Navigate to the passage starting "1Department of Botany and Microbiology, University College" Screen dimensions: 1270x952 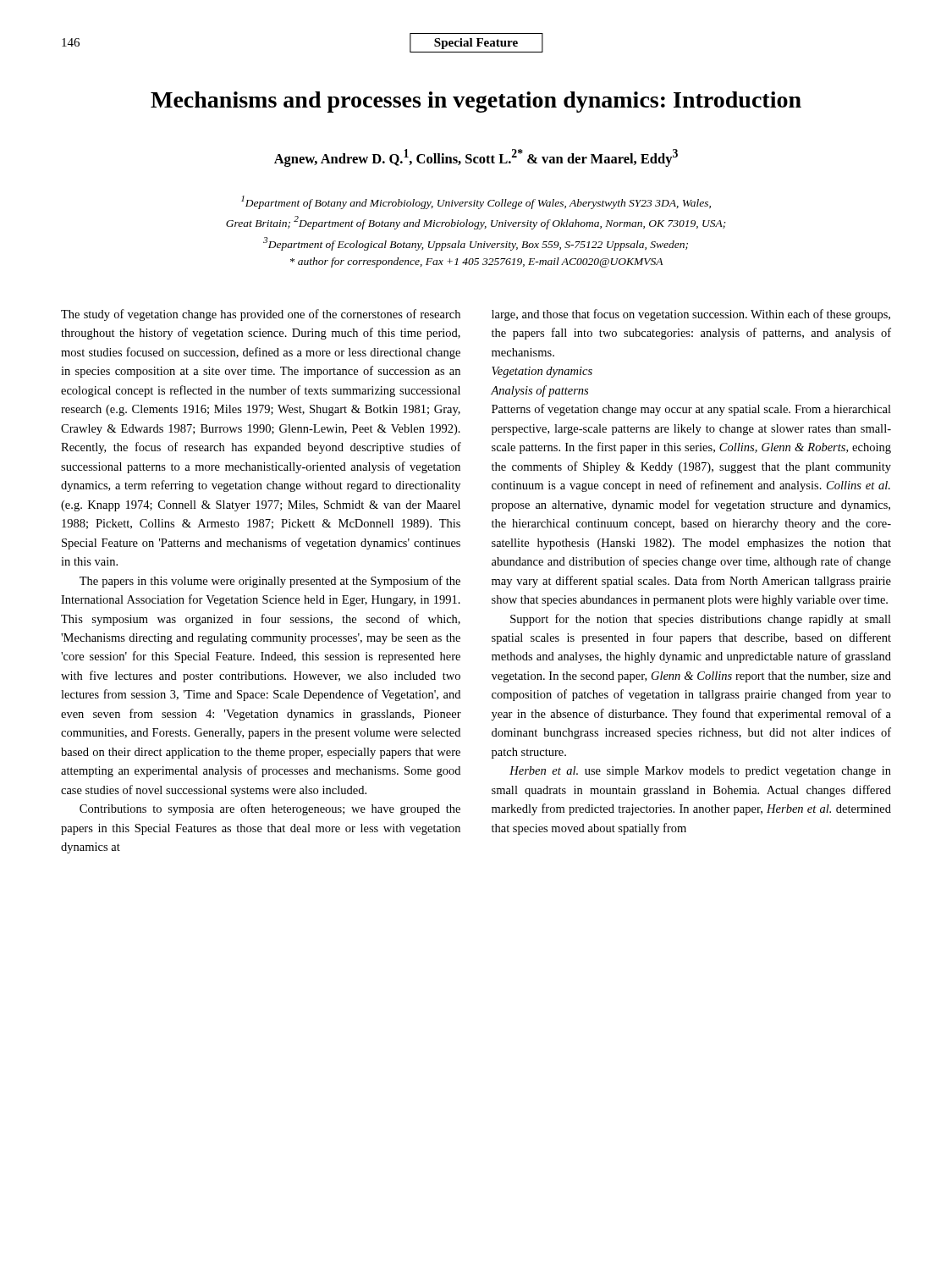(476, 230)
